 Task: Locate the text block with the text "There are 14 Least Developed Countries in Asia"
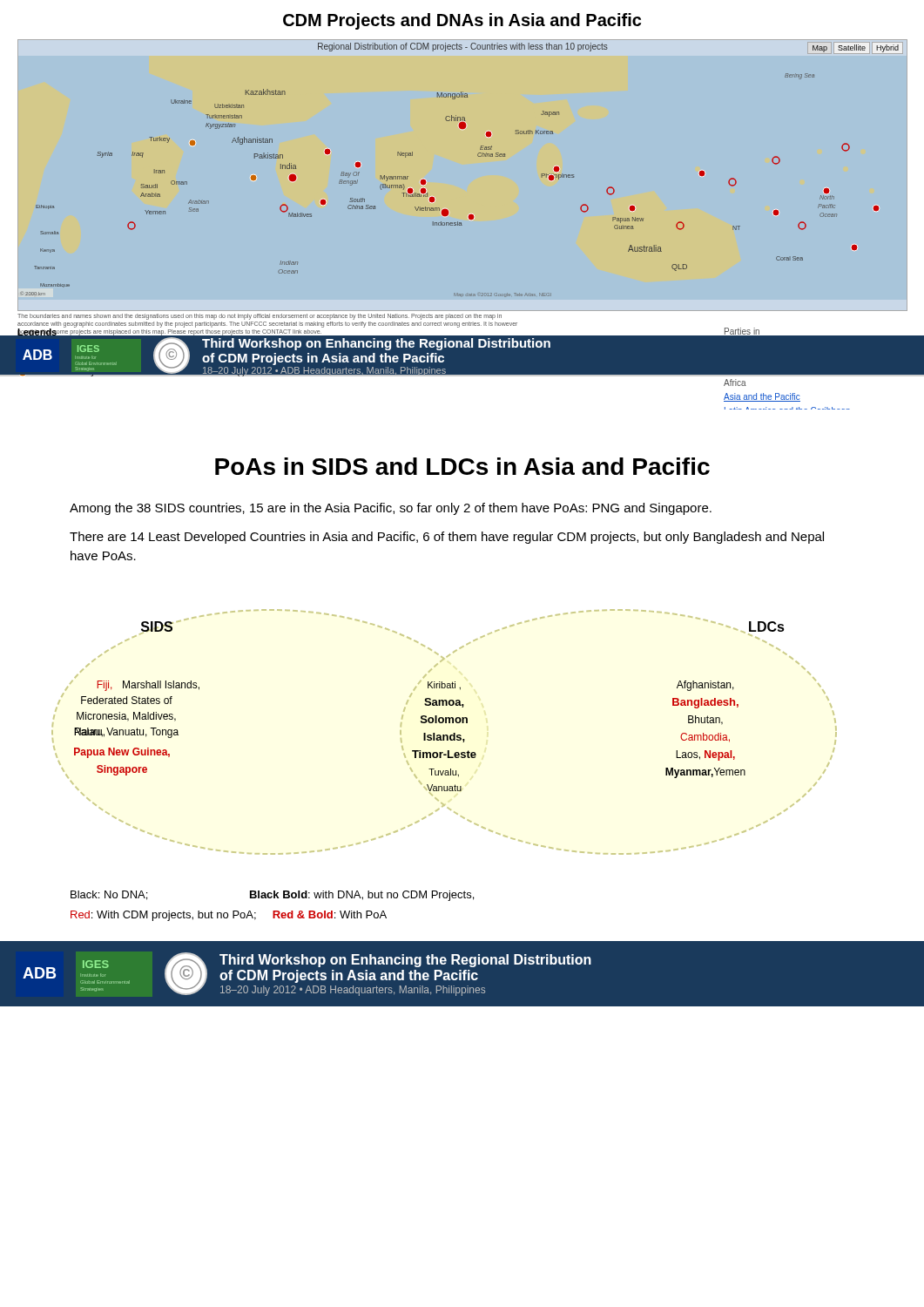[447, 546]
